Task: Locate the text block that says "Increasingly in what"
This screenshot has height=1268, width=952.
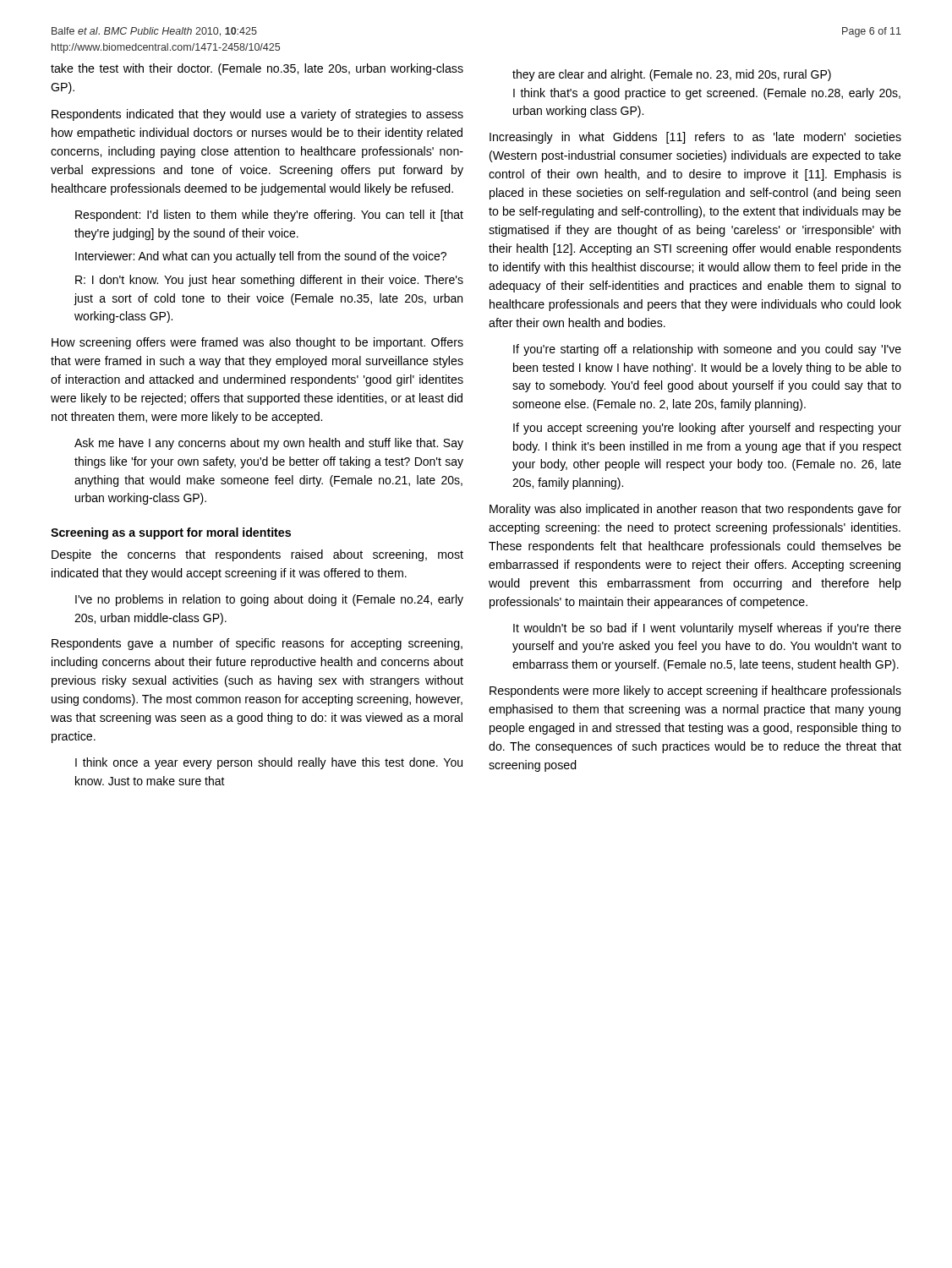Action: pos(695,230)
